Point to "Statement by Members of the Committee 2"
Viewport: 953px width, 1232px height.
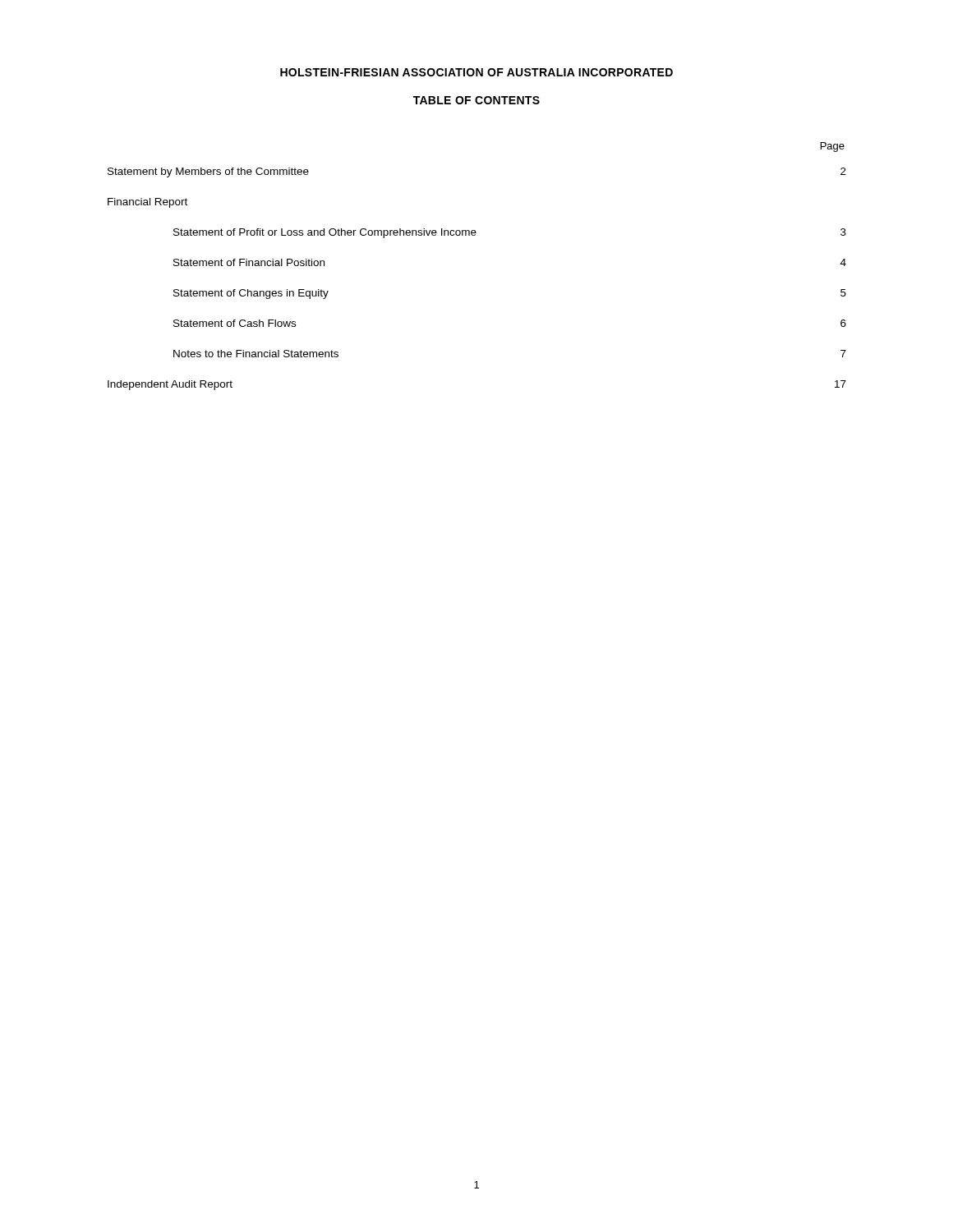pyautogui.click(x=209, y=172)
